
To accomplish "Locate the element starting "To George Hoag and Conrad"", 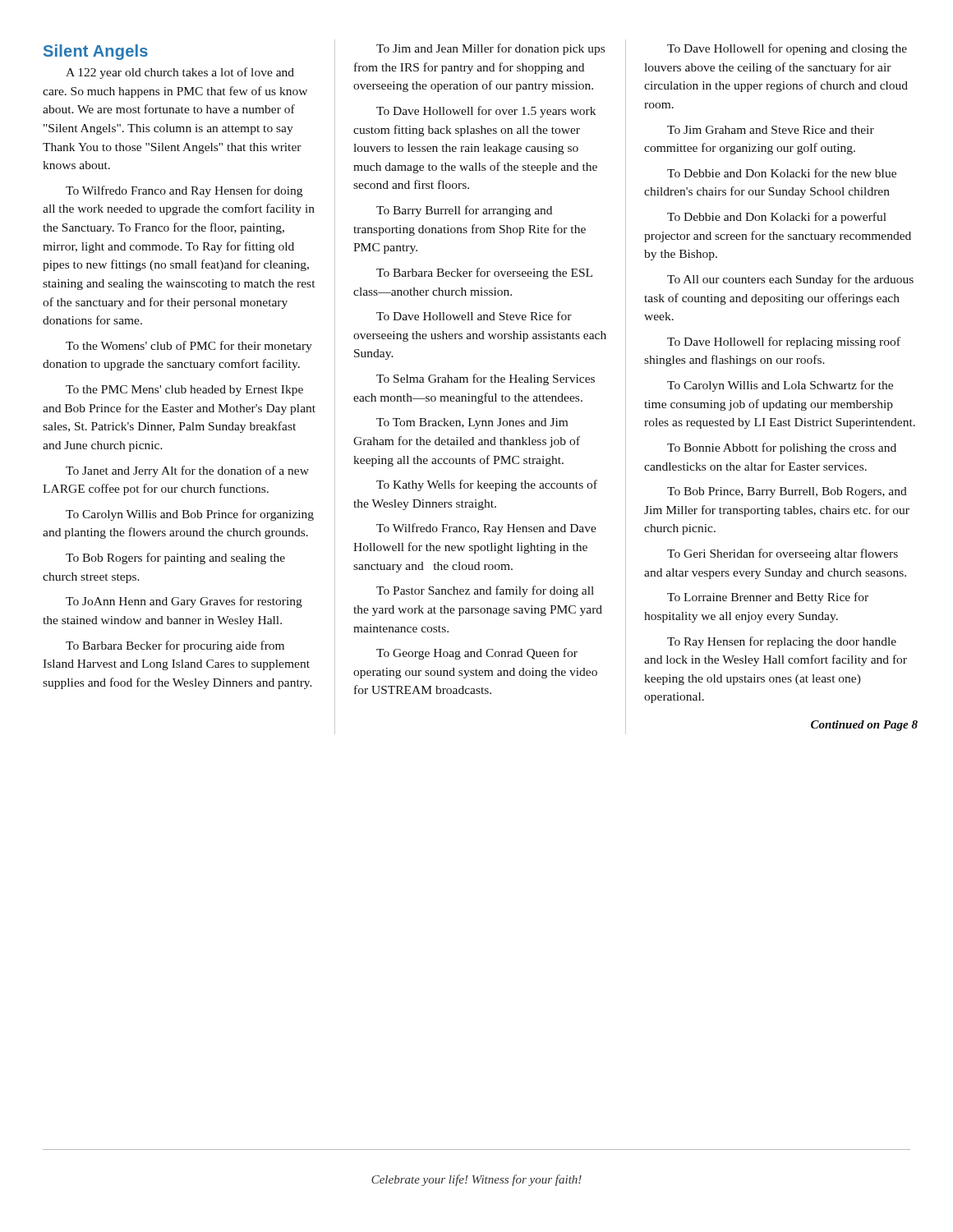I will pos(480,672).
